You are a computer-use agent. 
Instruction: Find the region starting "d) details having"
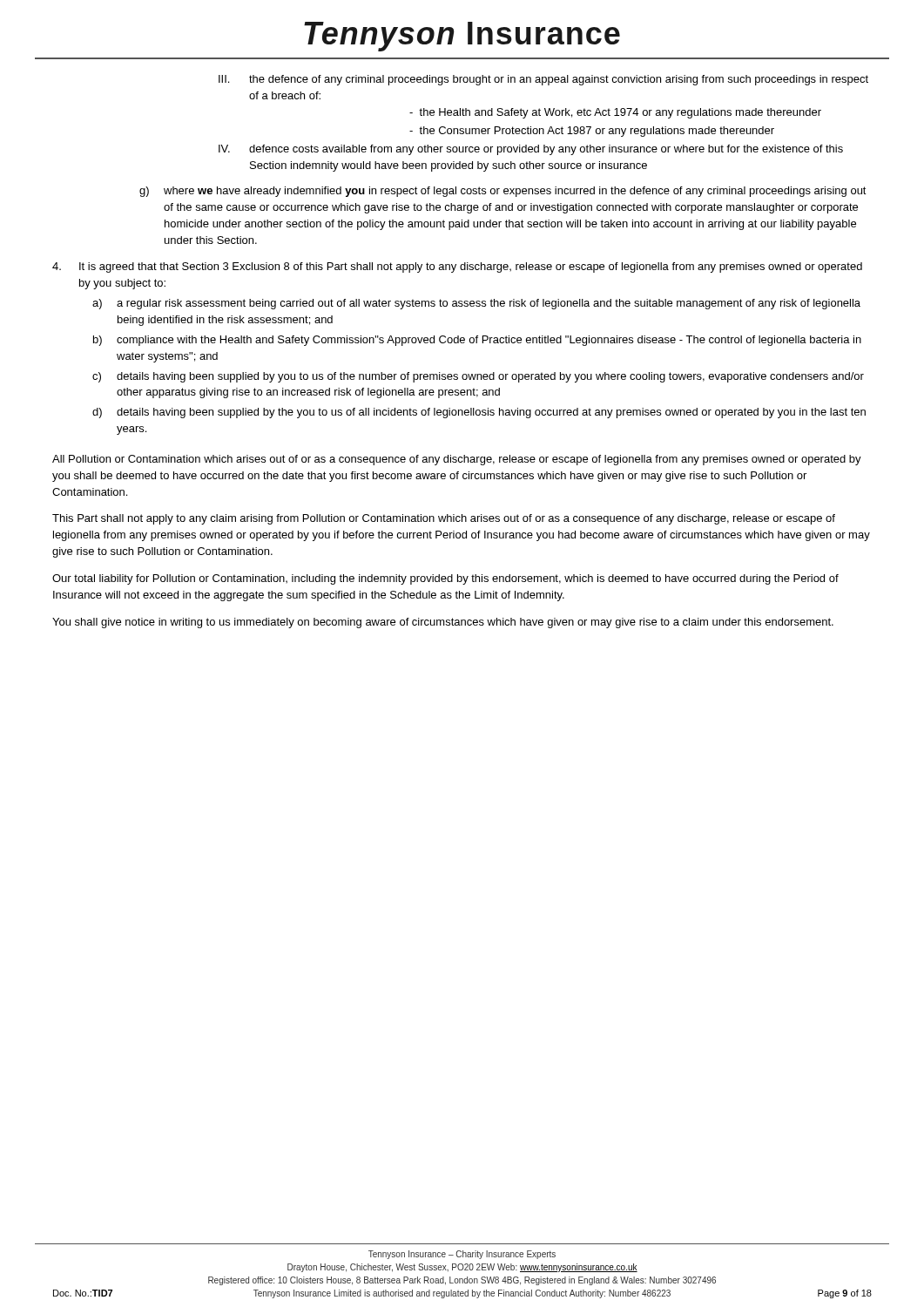482,421
